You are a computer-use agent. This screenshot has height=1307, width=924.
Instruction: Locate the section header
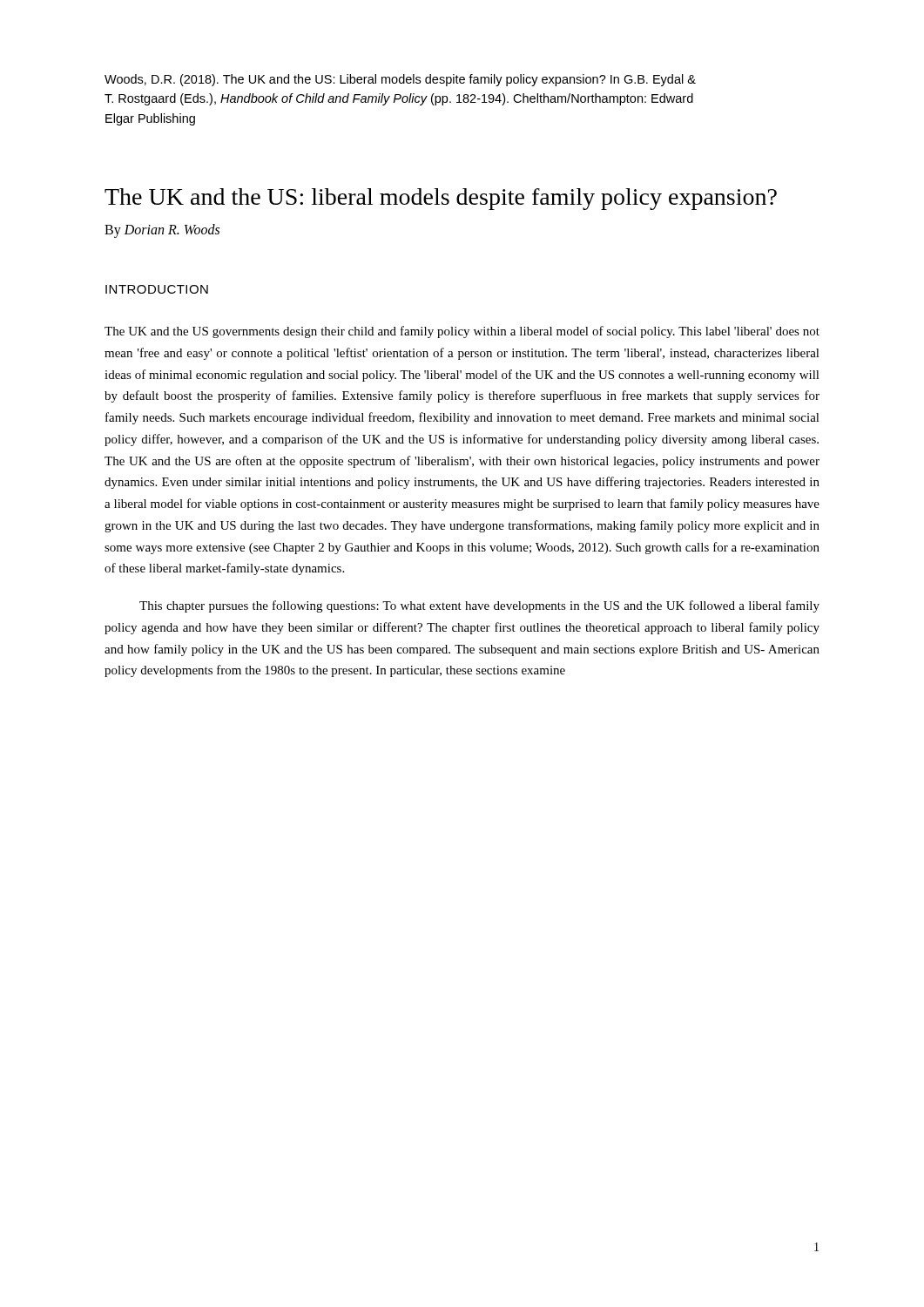click(157, 289)
